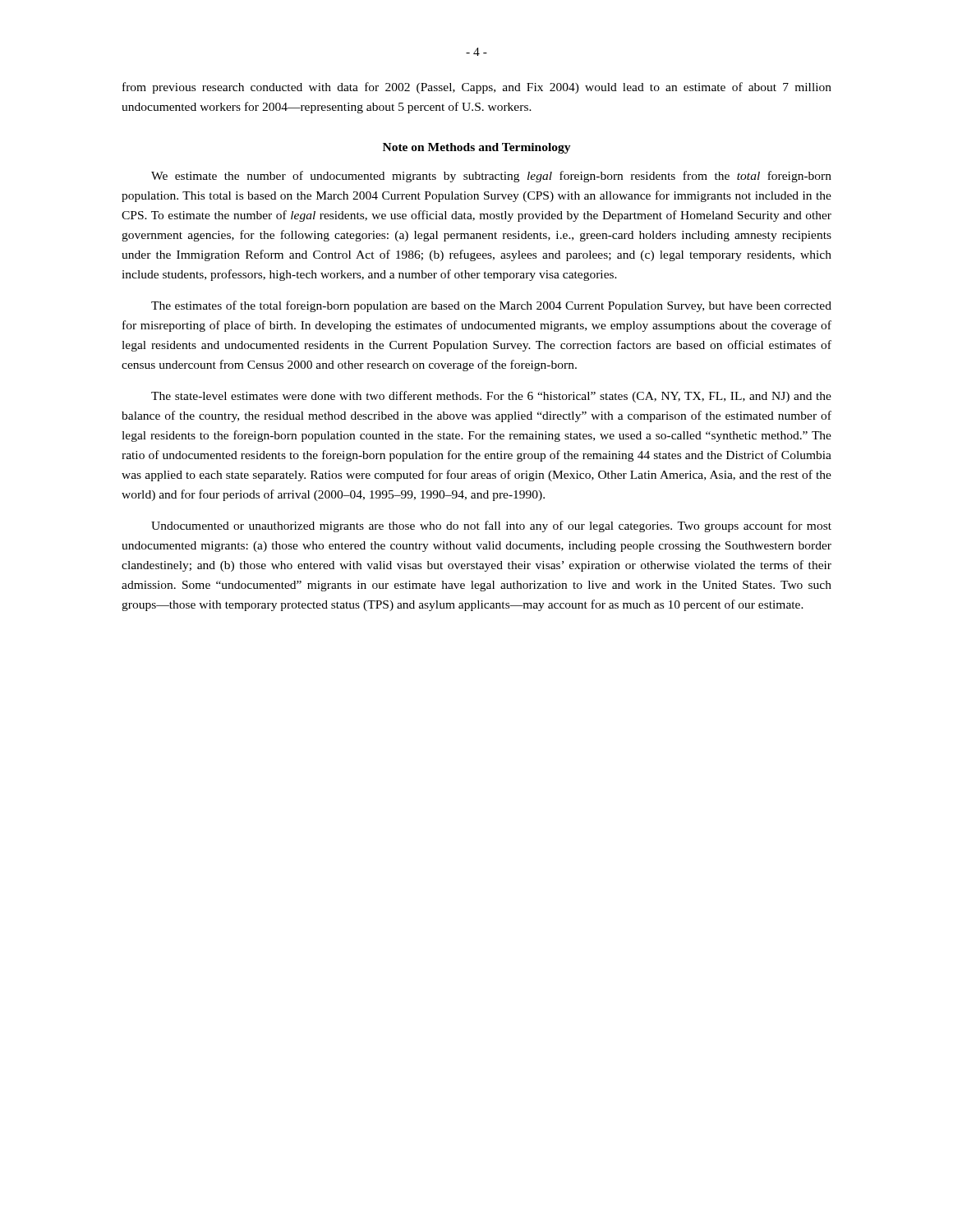Point to the block beginning "We estimate the number of undocumented migrants by"
The height and width of the screenshot is (1232, 953).
(476, 225)
